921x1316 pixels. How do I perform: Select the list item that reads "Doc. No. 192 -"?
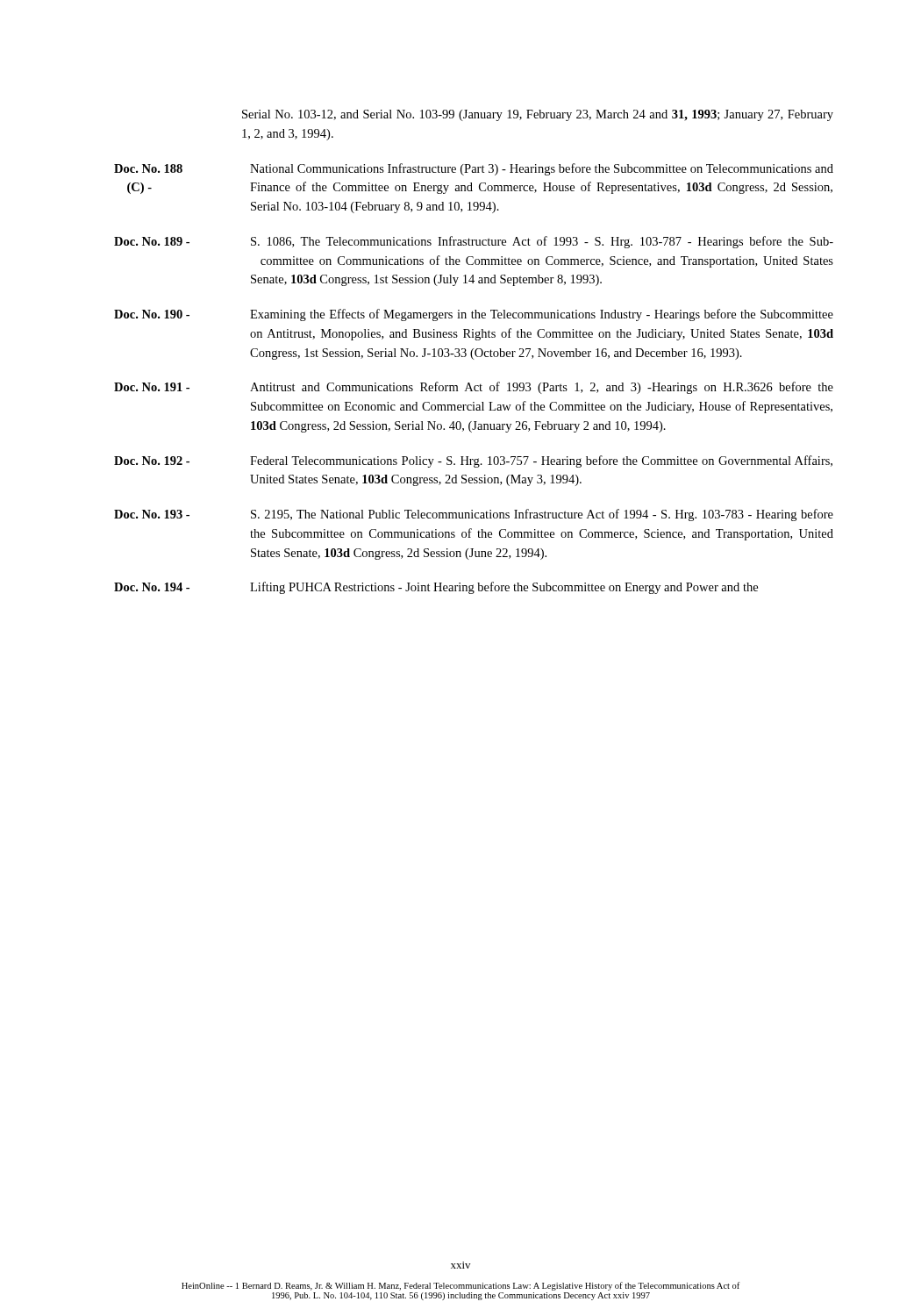(x=474, y=470)
